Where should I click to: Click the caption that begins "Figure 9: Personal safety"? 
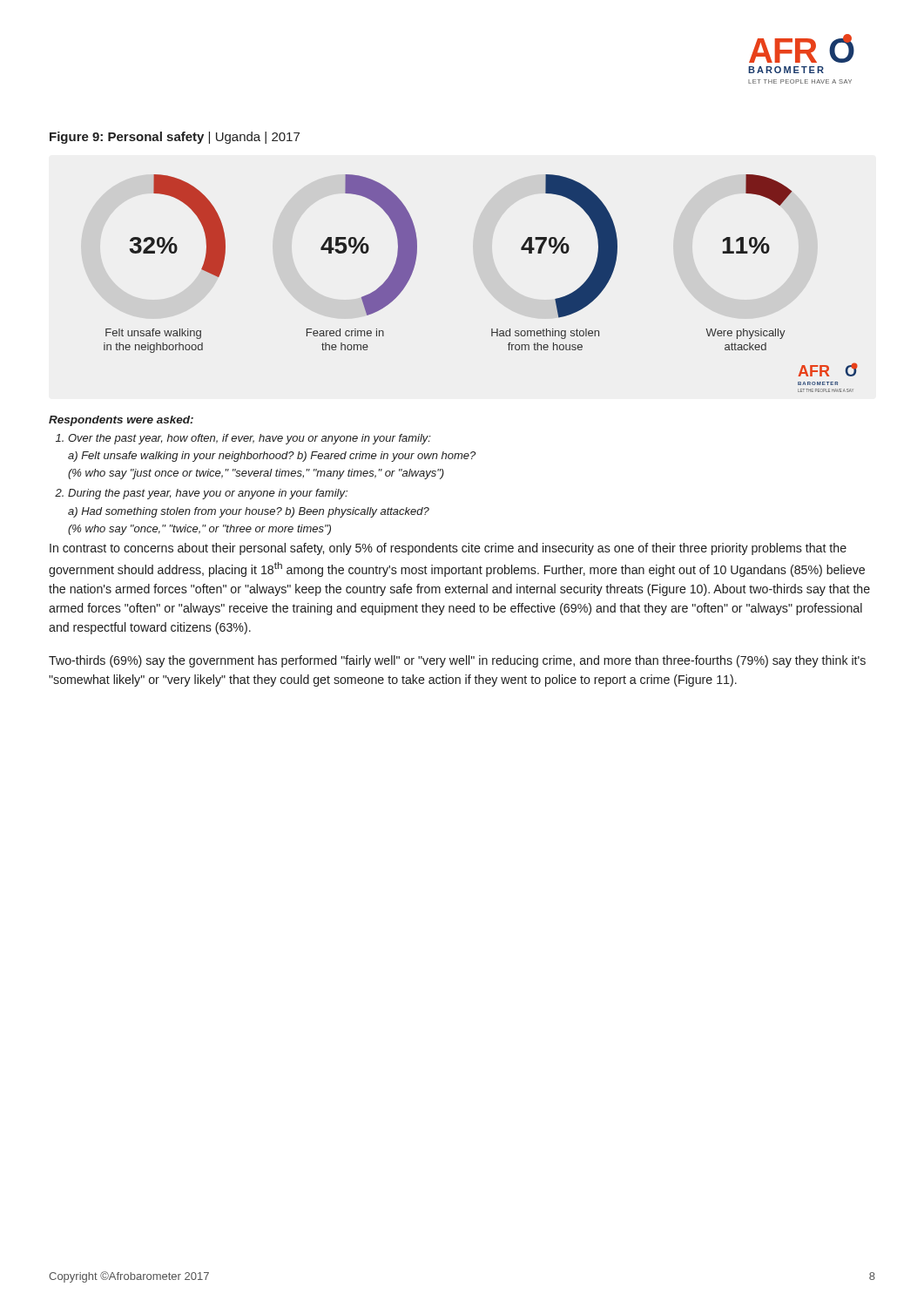click(x=175, y=136)
